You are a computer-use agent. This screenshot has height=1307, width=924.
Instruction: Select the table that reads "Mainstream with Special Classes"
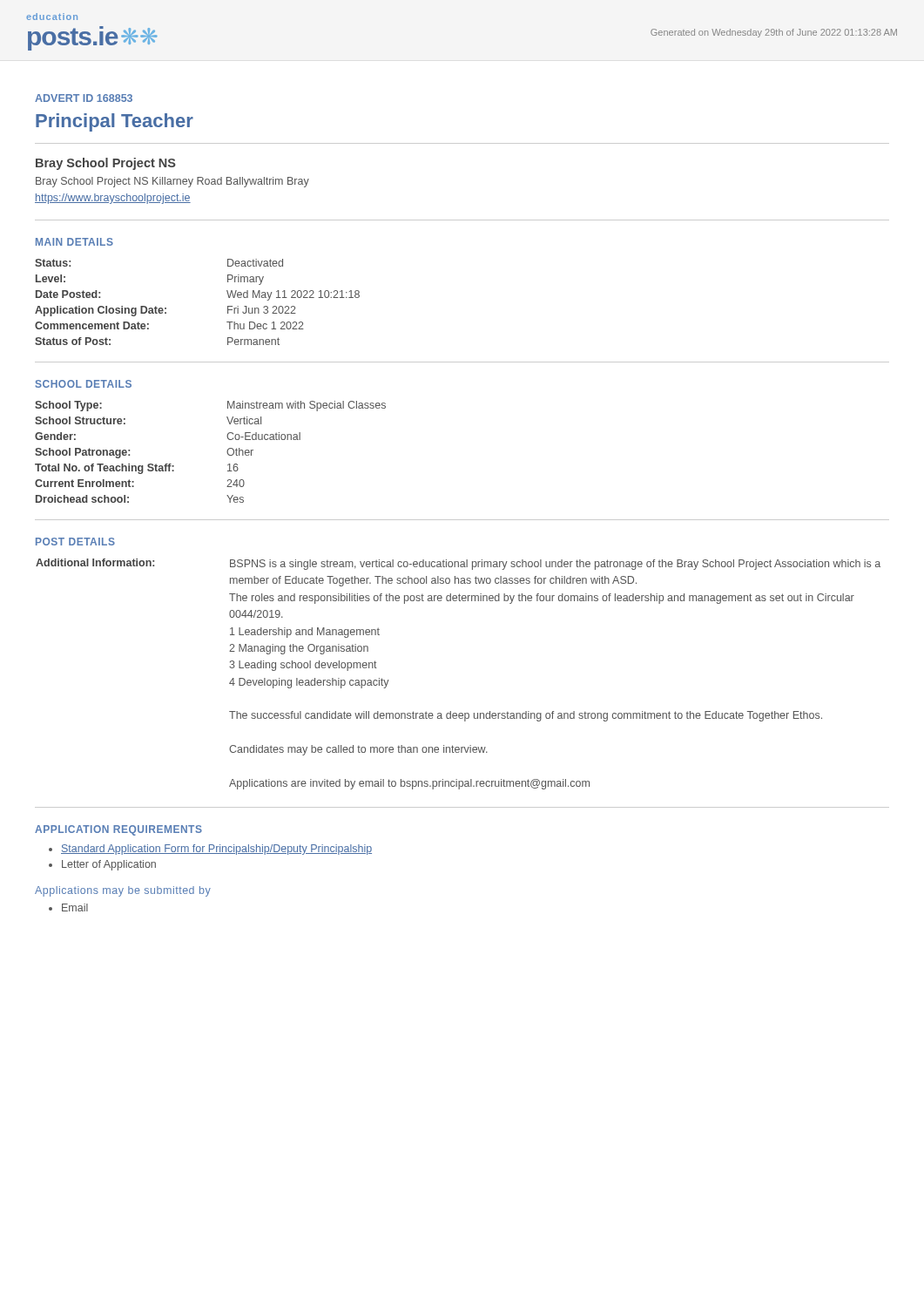click(x=462, y=452)
